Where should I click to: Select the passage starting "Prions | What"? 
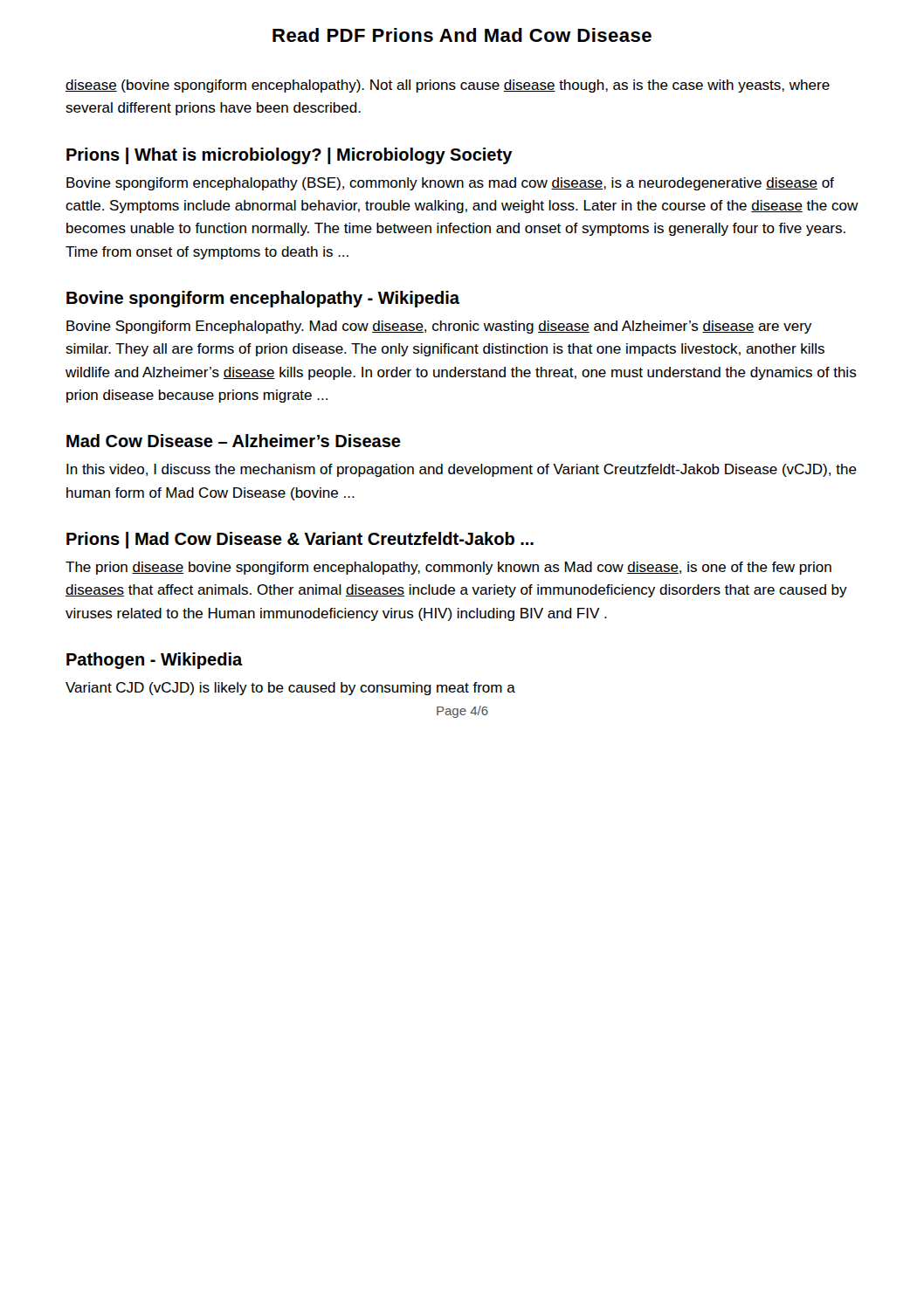tap(289, 154)
